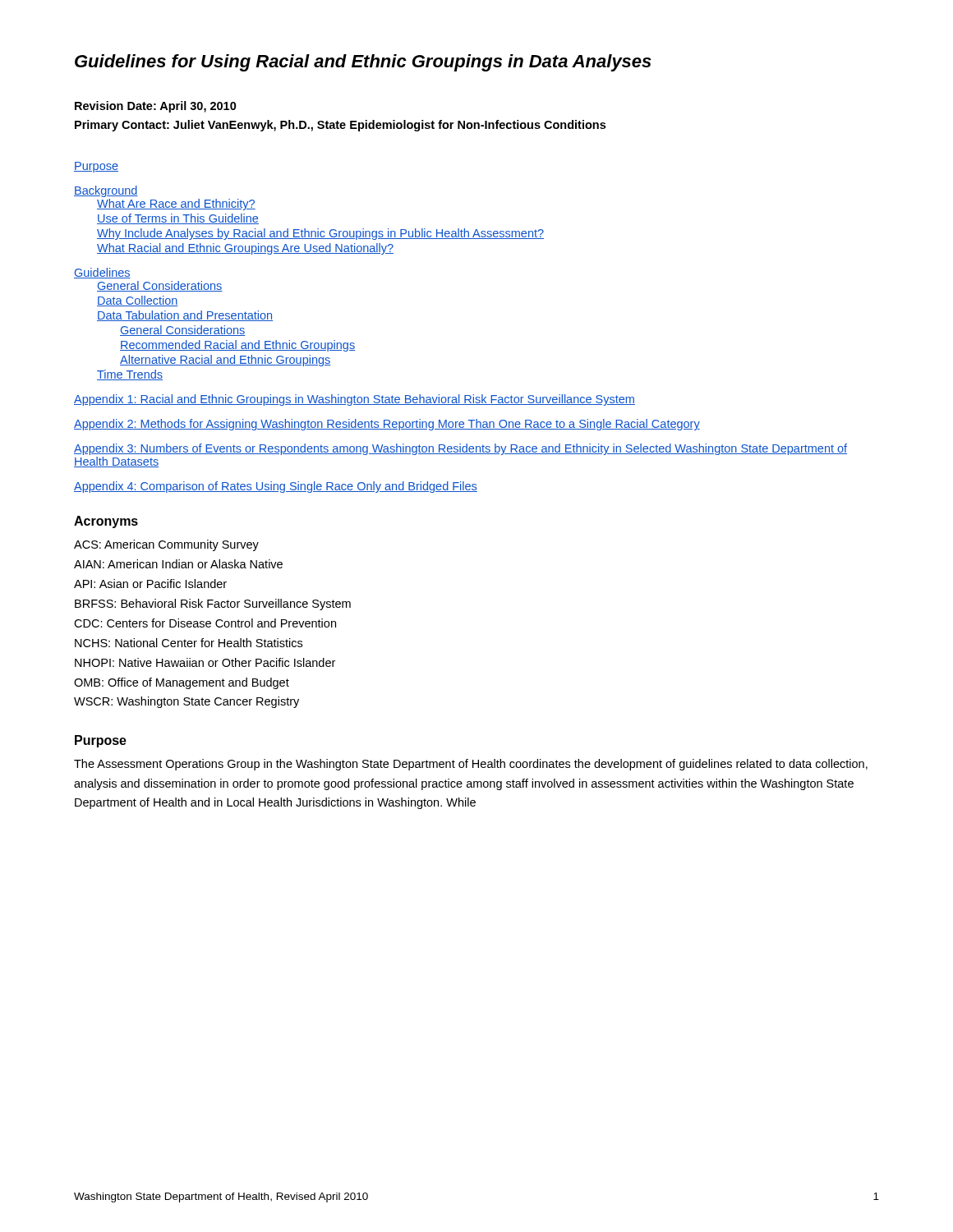The height and width of the screenshot is (1232, 953).
Task: Where is the passage that starts "Use of Terms"?
Action: click(178, 218)
